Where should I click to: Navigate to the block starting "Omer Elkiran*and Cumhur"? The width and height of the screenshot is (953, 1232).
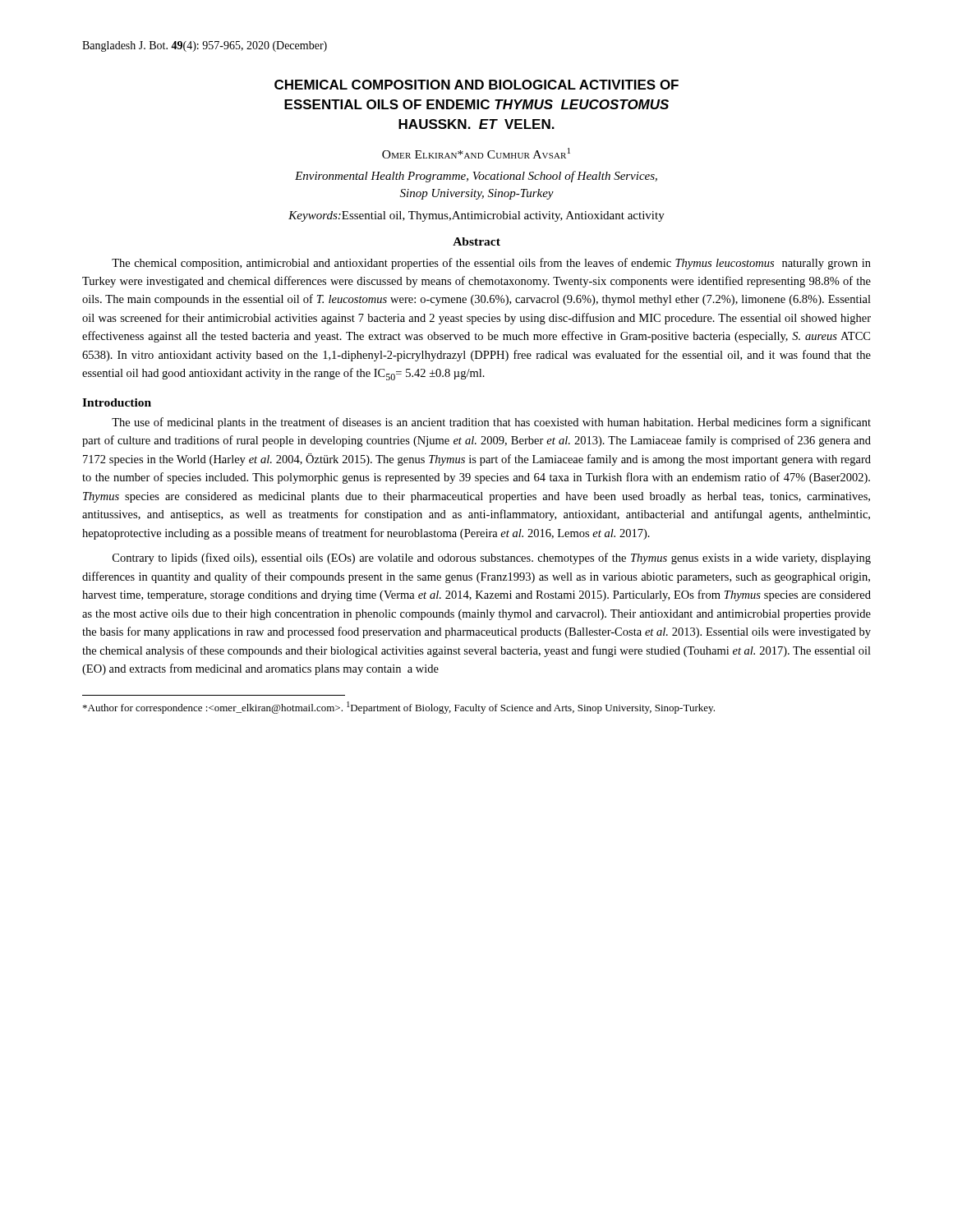point(476,154)
